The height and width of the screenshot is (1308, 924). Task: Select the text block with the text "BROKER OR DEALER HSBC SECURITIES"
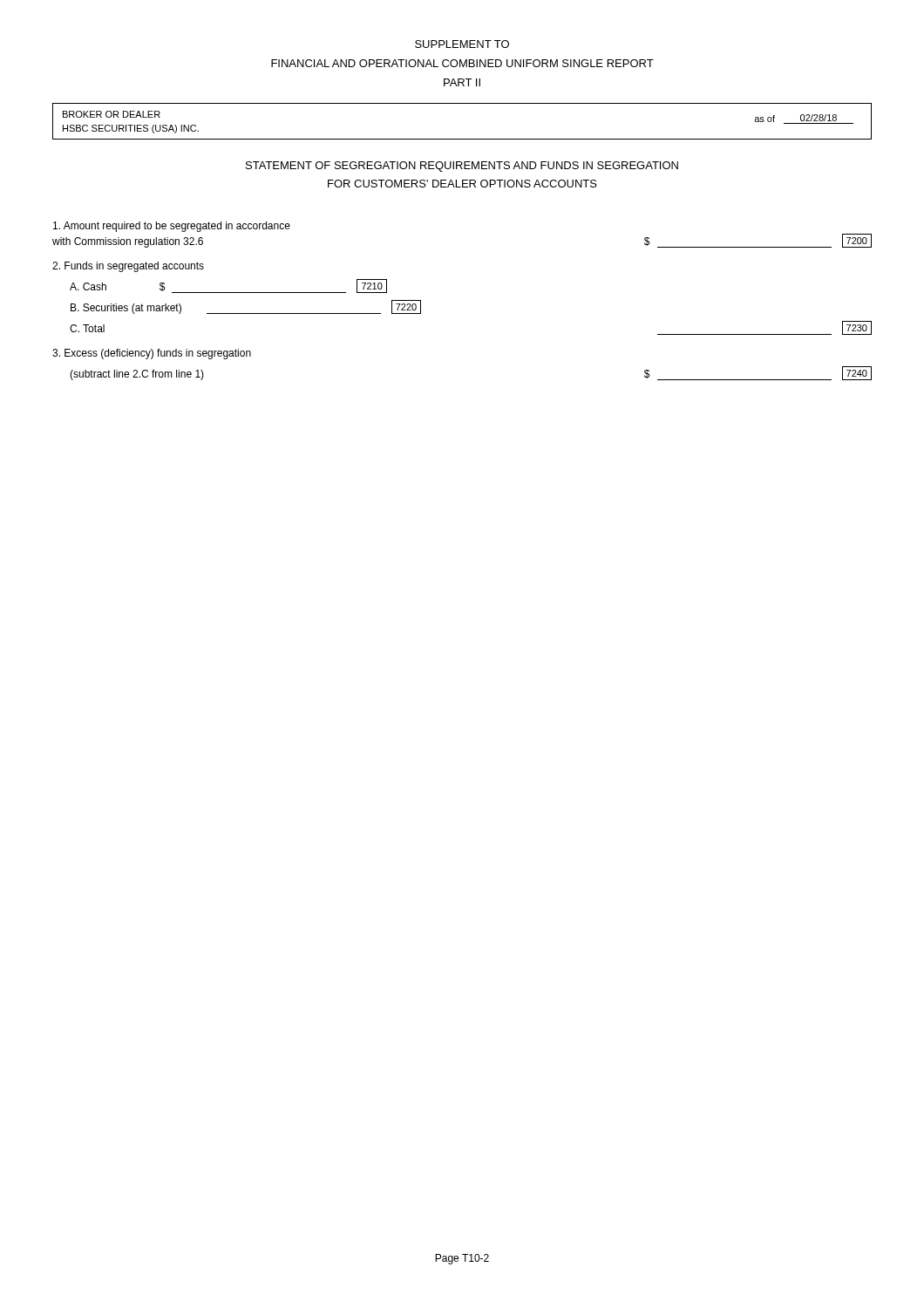[133, 125]
